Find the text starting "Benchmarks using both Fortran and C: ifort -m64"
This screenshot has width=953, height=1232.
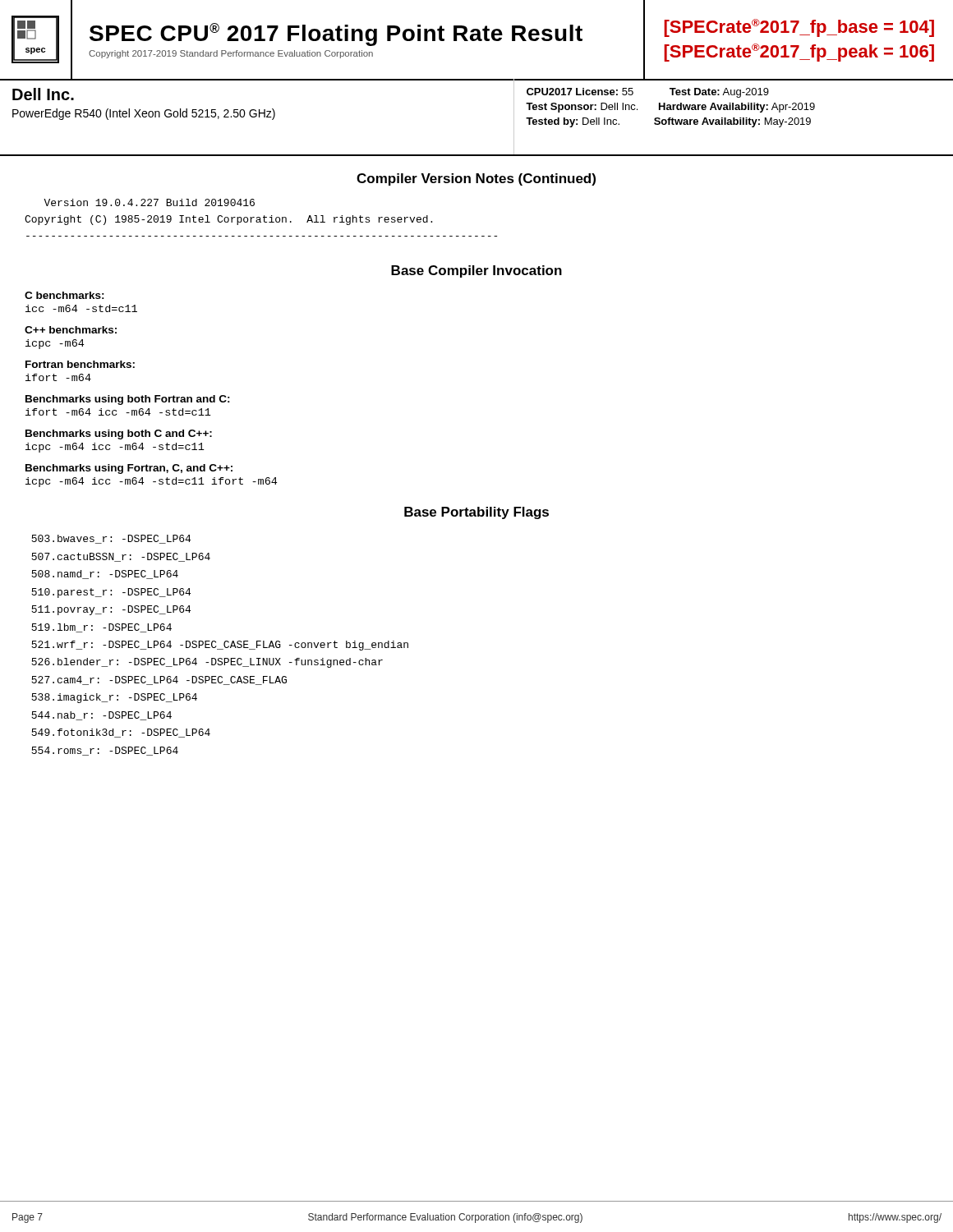pos(128,400)
